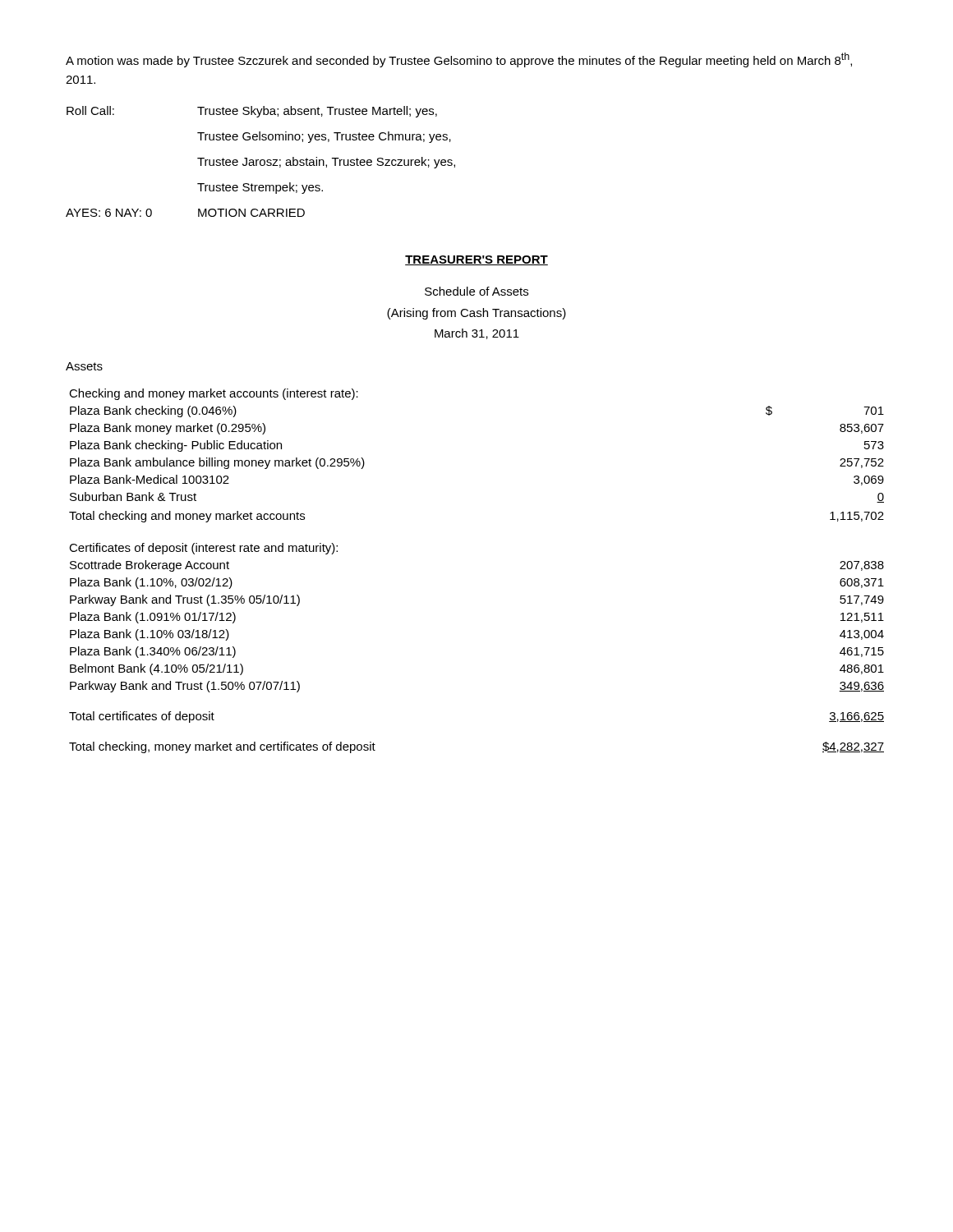This screenshot has width=953, height=1232.
Task: Click on the text block that says "A motion was made by"
Action: (459, 68)
